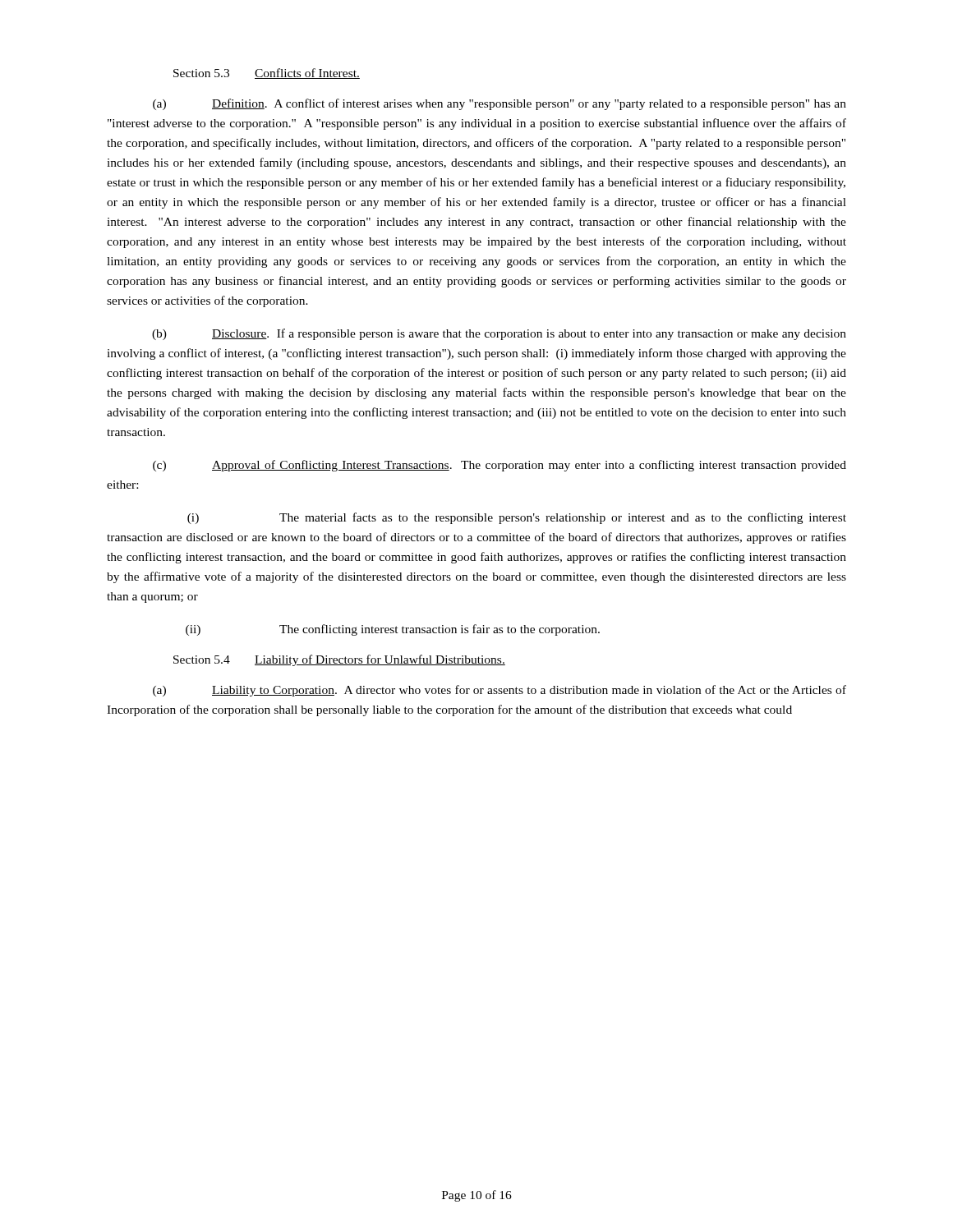Find the text block containing "(c)Approval of Conflicting Interest"

[x=476, y=473]
